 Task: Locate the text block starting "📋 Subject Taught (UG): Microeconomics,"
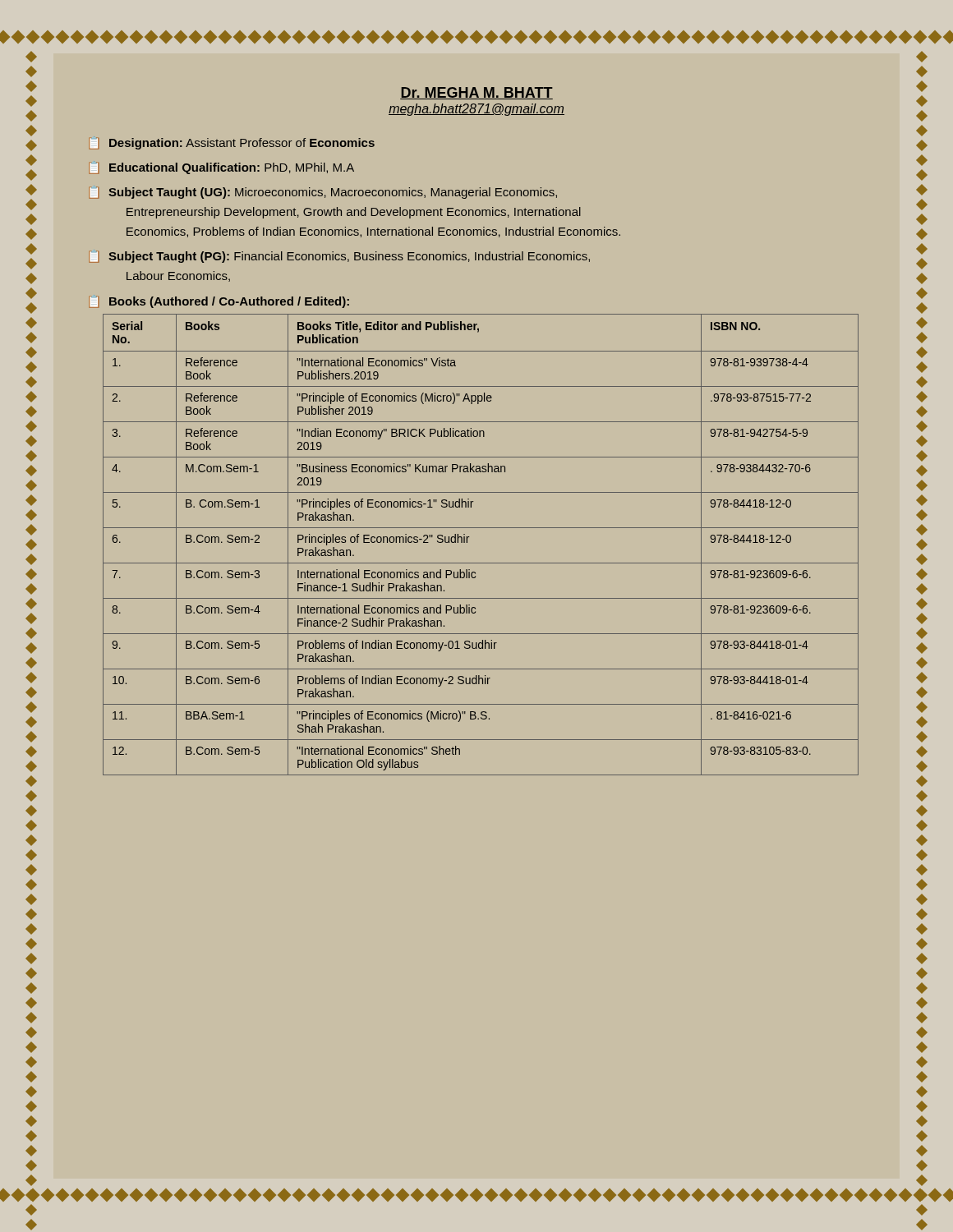coord(354,212)
